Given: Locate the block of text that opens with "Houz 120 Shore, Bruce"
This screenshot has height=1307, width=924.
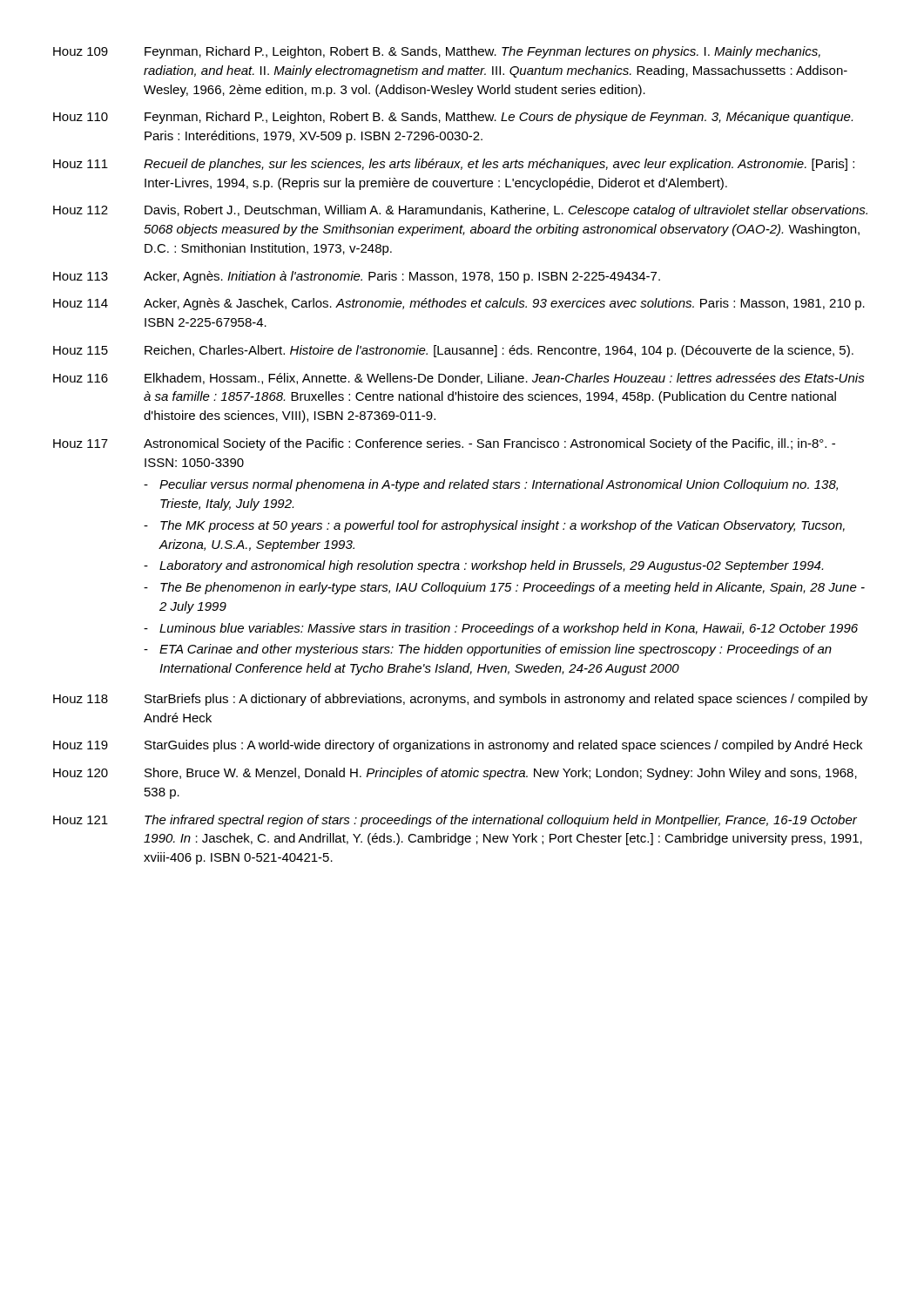Looking at the screenshot, I should [x=462, y=782].
